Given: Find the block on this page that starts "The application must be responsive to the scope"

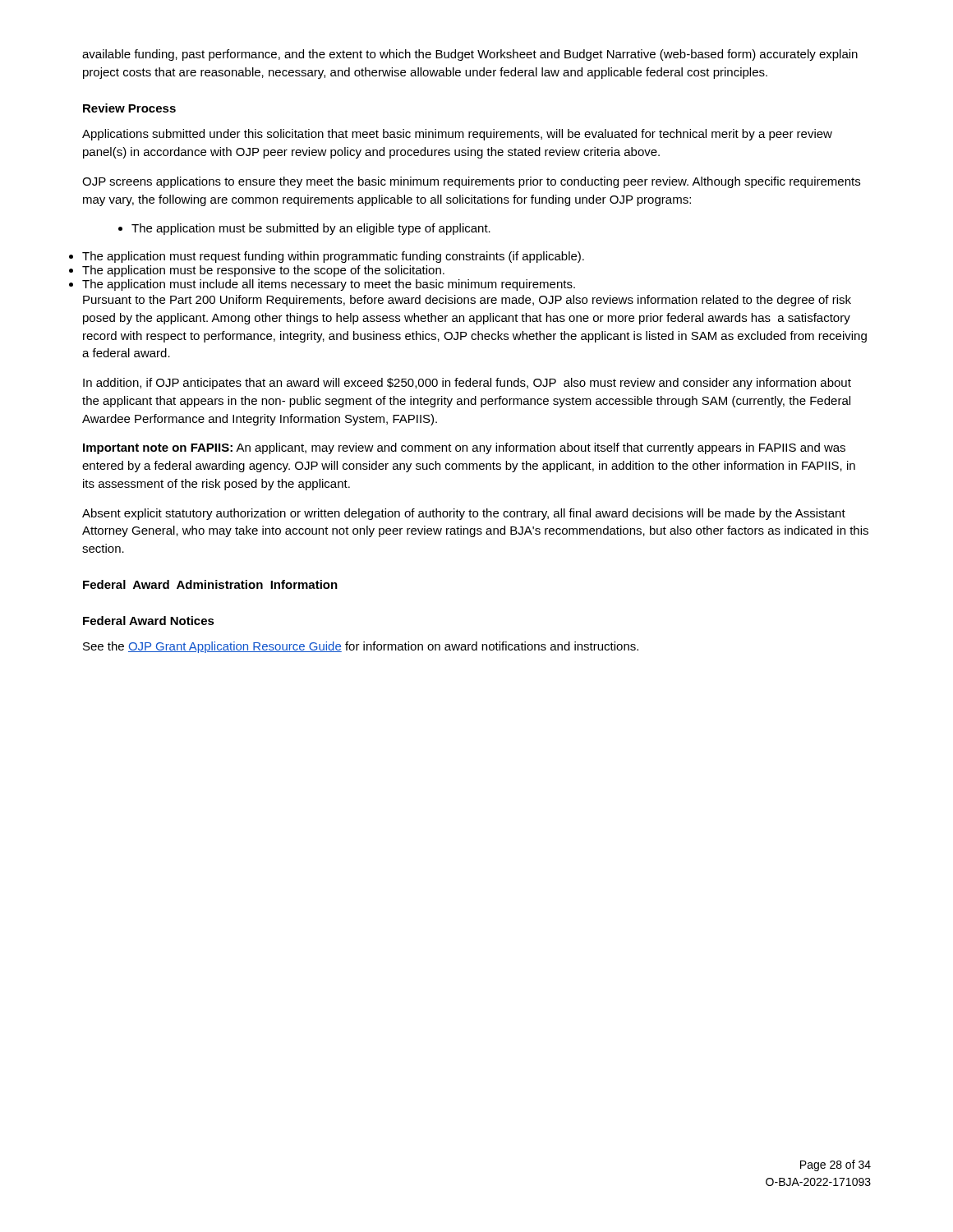Looking at the screenshot, I should click(476, 270).
